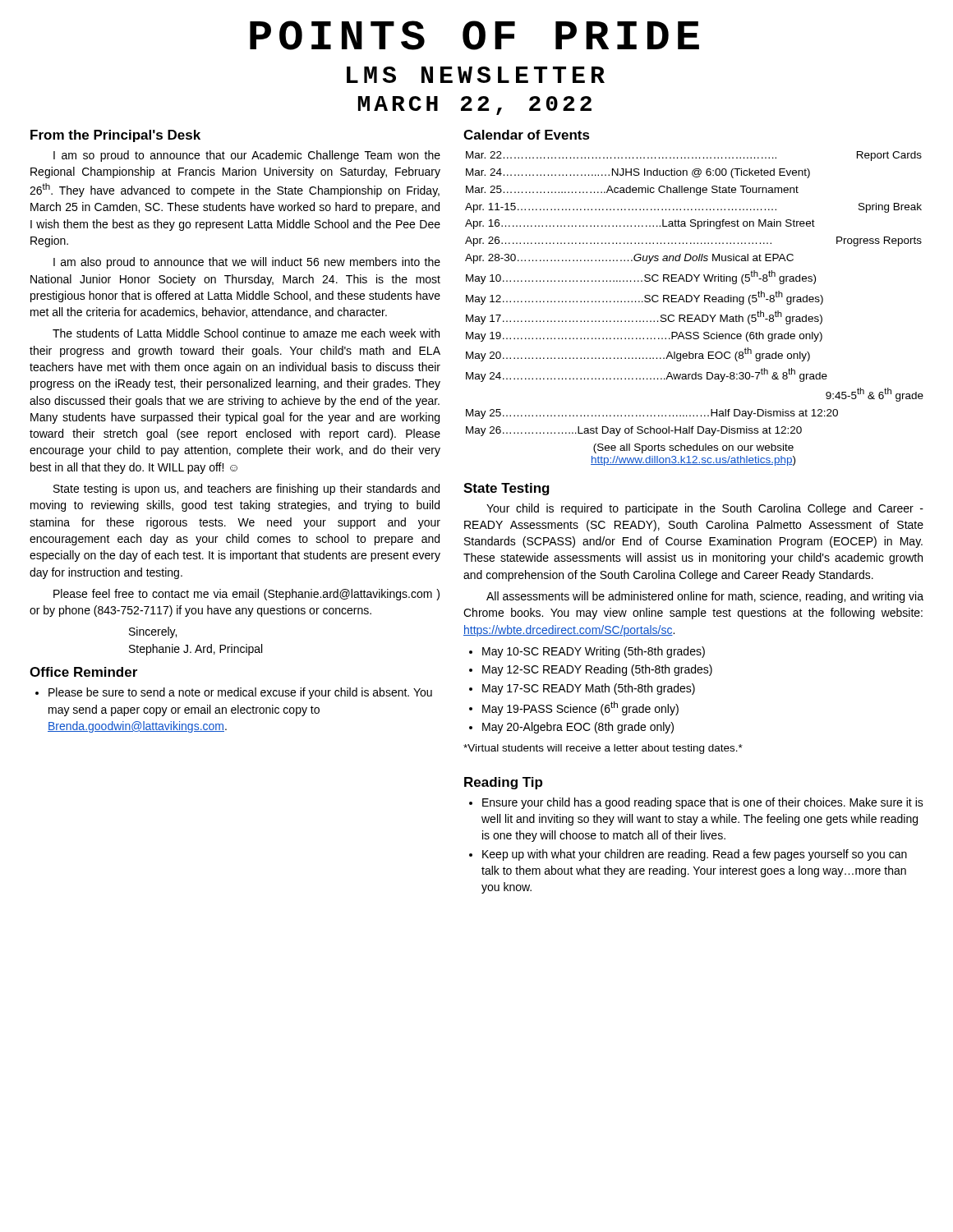Click on the text starting "Points of Pride LMS Newsletter March 22,"
953x1232 pixels.
[x=476, y=67]
